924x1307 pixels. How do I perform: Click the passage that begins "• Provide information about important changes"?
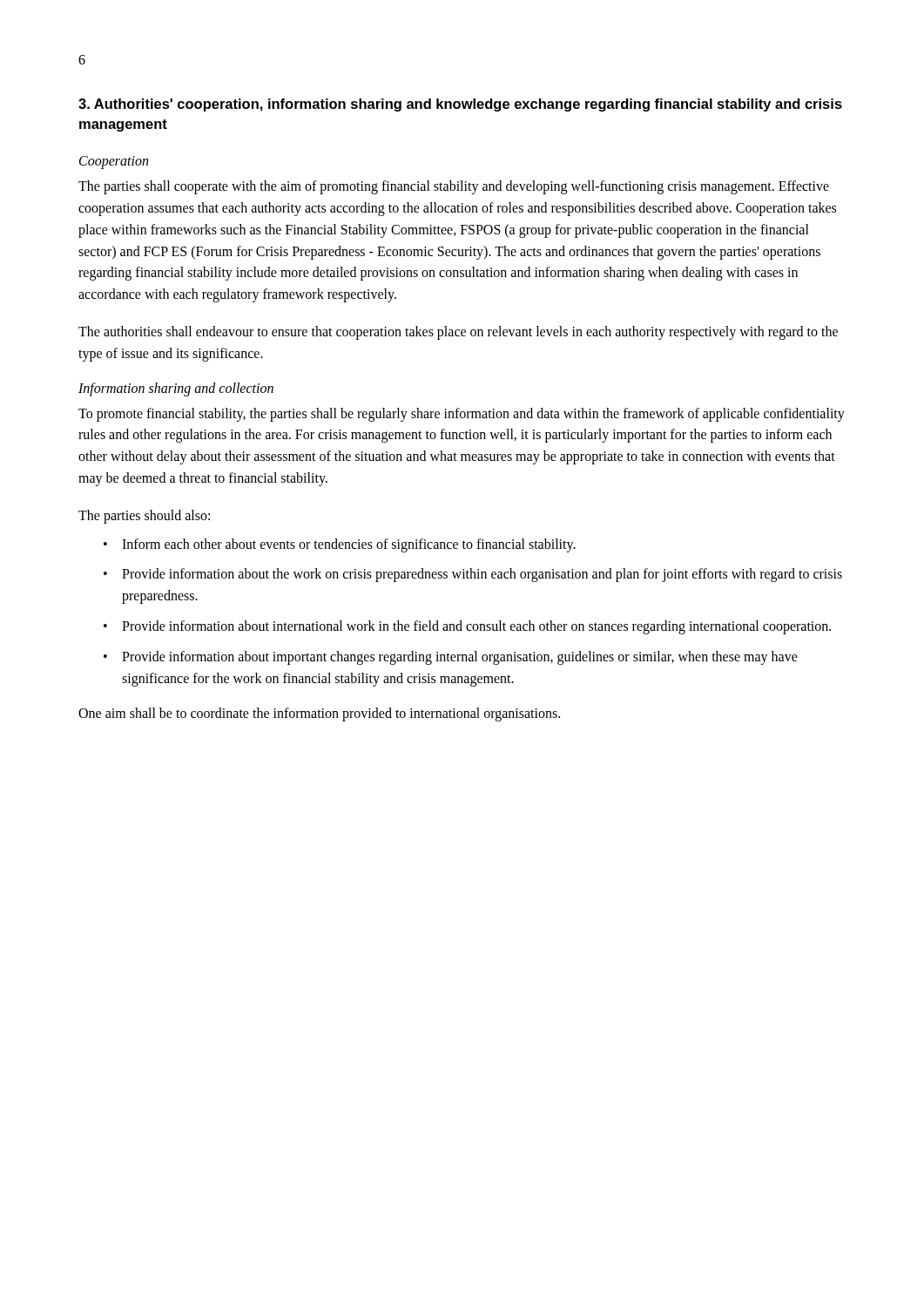coord(474,668)
